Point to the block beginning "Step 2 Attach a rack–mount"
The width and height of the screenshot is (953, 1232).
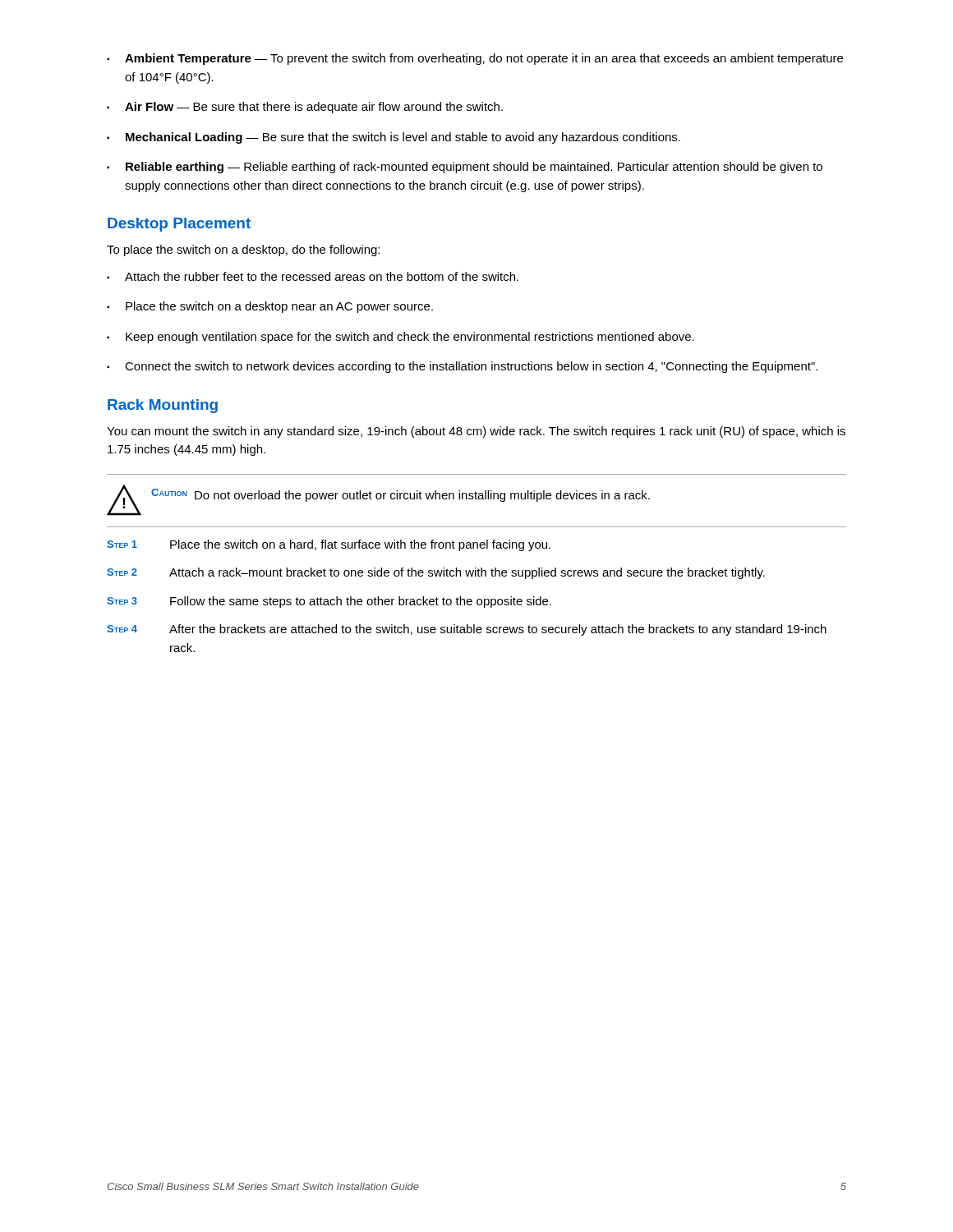[476, 573]
